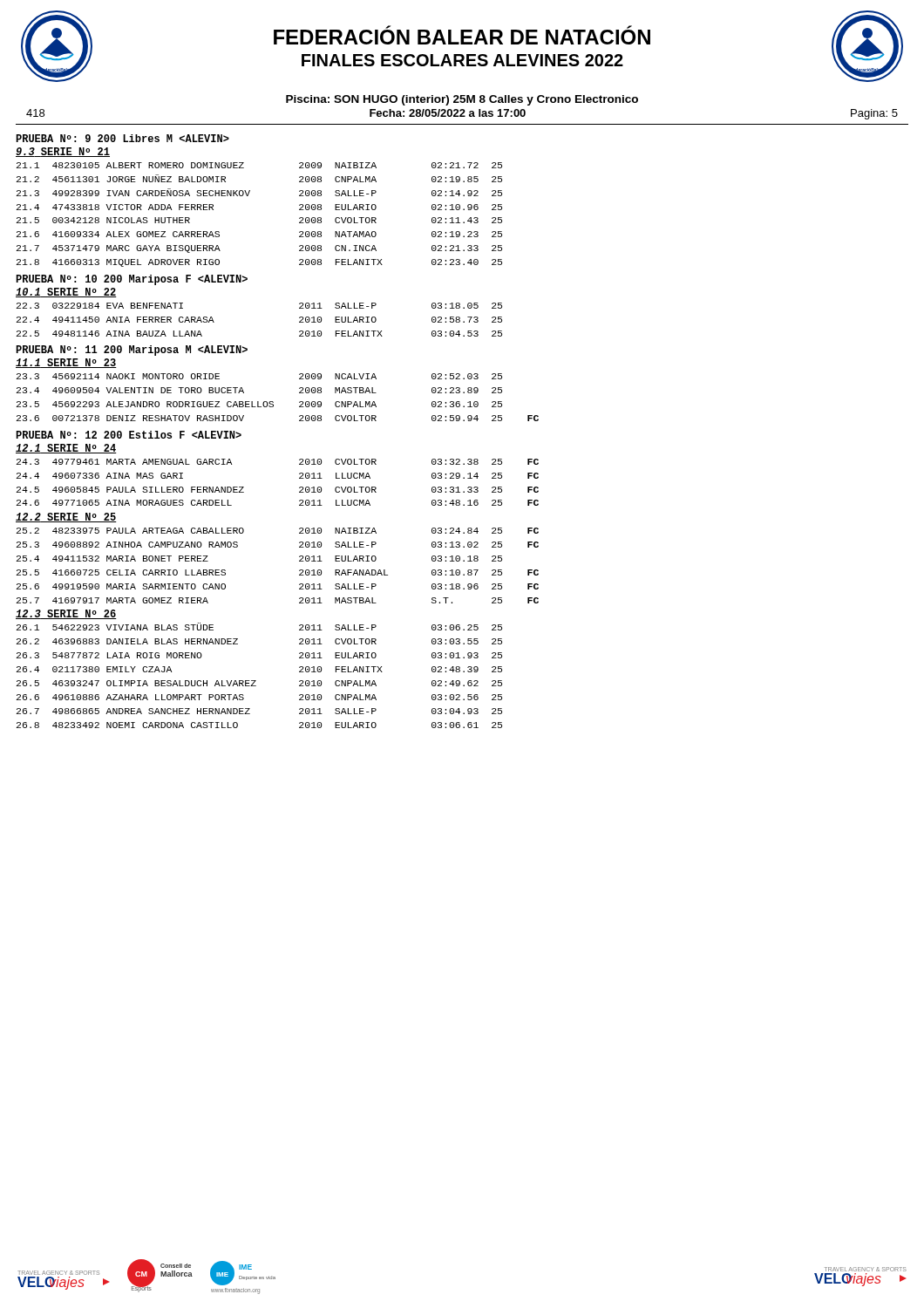Image resolution: width=924 pixels, height=1308 pixels.
Task: Find the text block starting "23.4 49609504 VALENTIN DE TORO"
Action: coord(271,391)
